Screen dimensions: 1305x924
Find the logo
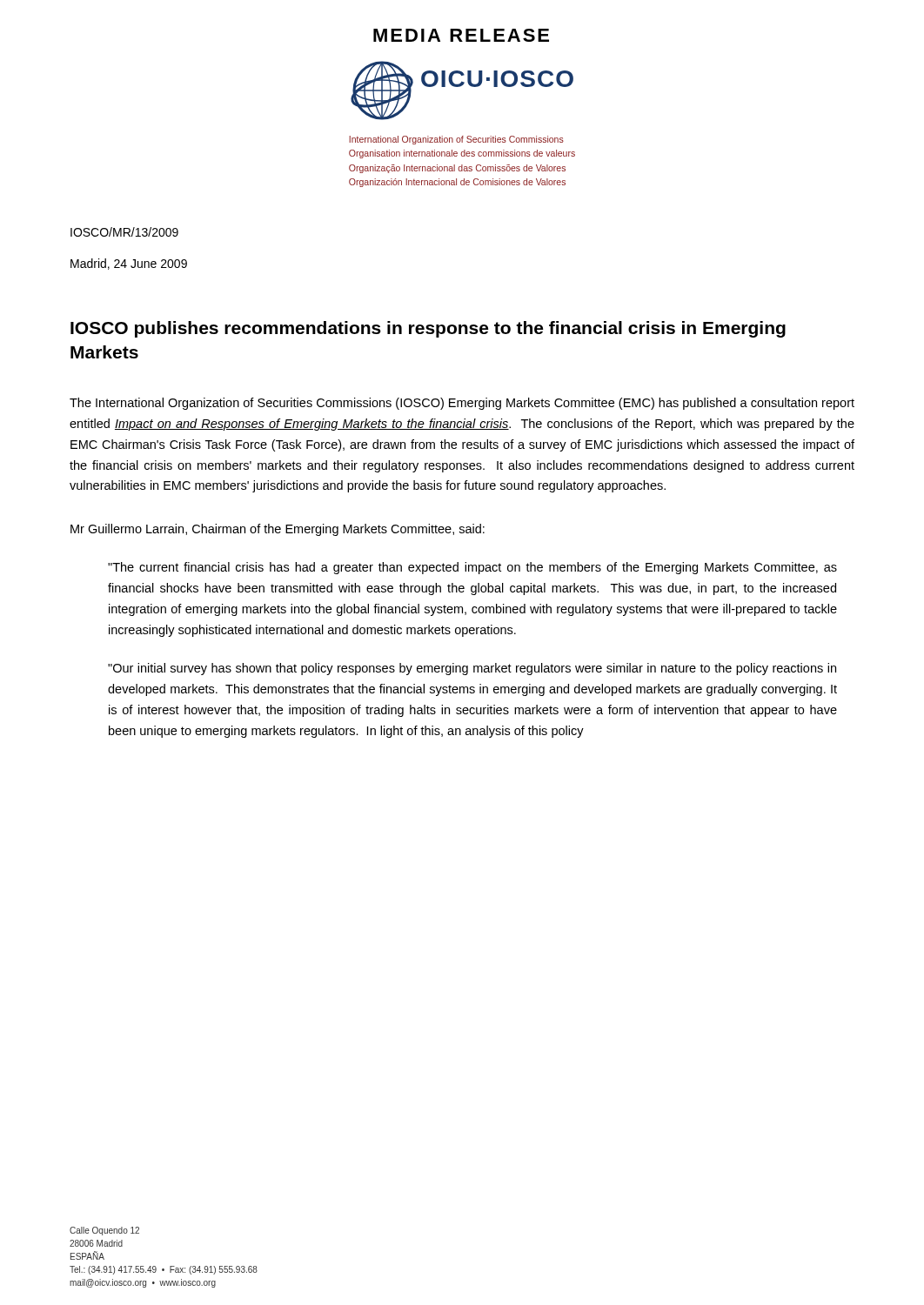462,91
